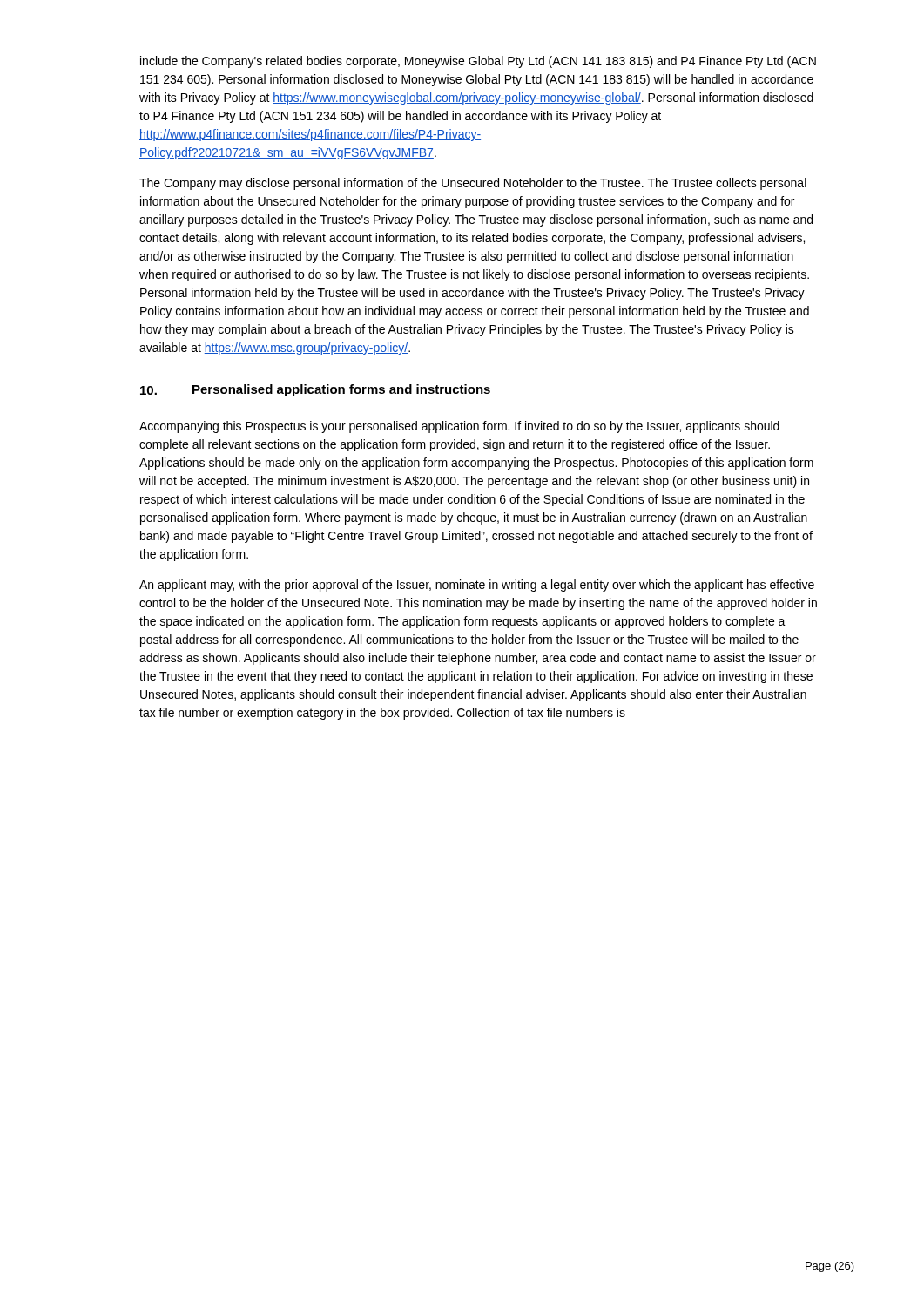The height and width of the screenshot is (1307, 924).
Task: Point to the region starting "10. Personalised application forms and instructions"
Action: click(479, 393)
